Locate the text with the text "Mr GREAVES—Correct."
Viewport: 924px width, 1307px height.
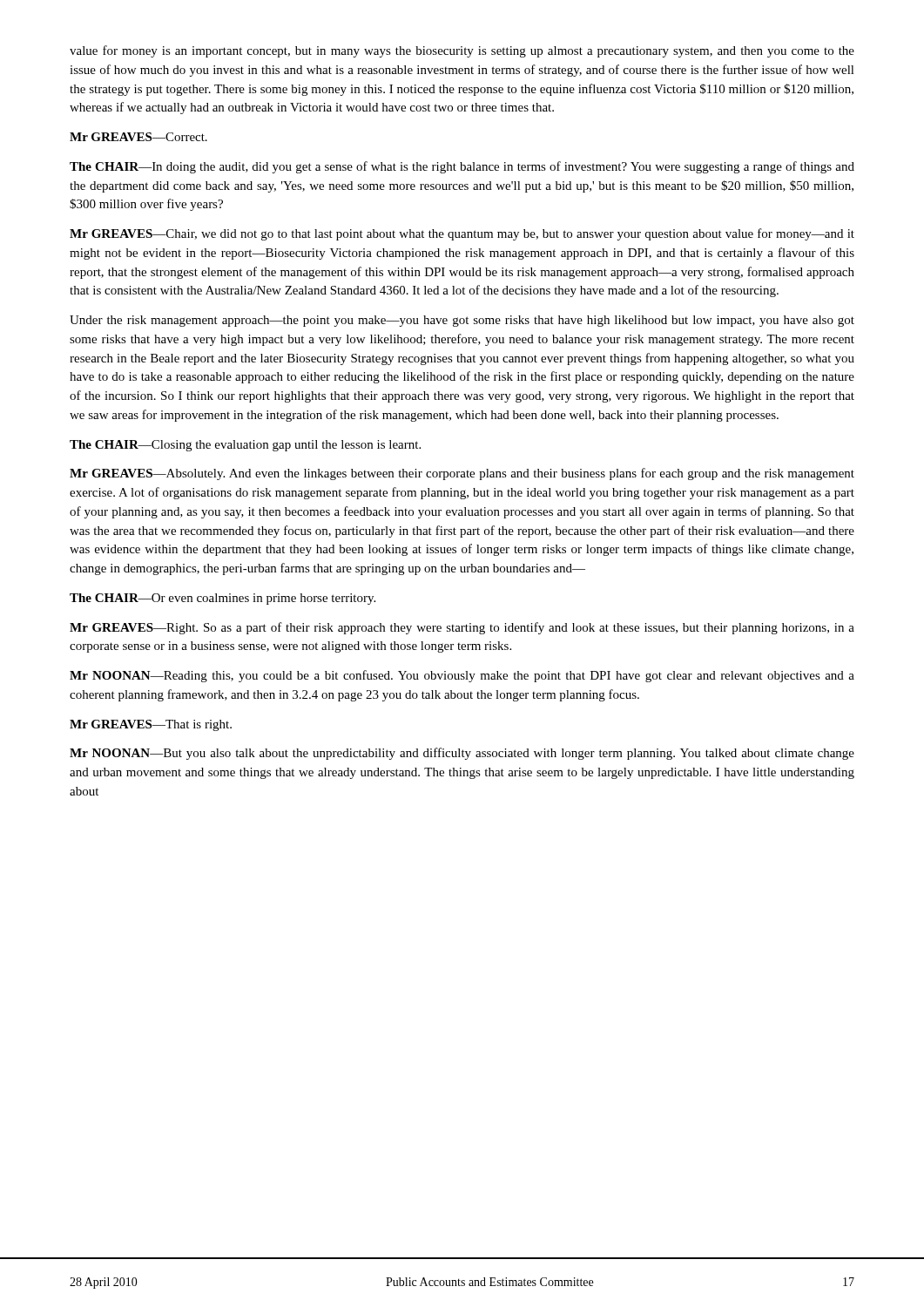[139, 137]
